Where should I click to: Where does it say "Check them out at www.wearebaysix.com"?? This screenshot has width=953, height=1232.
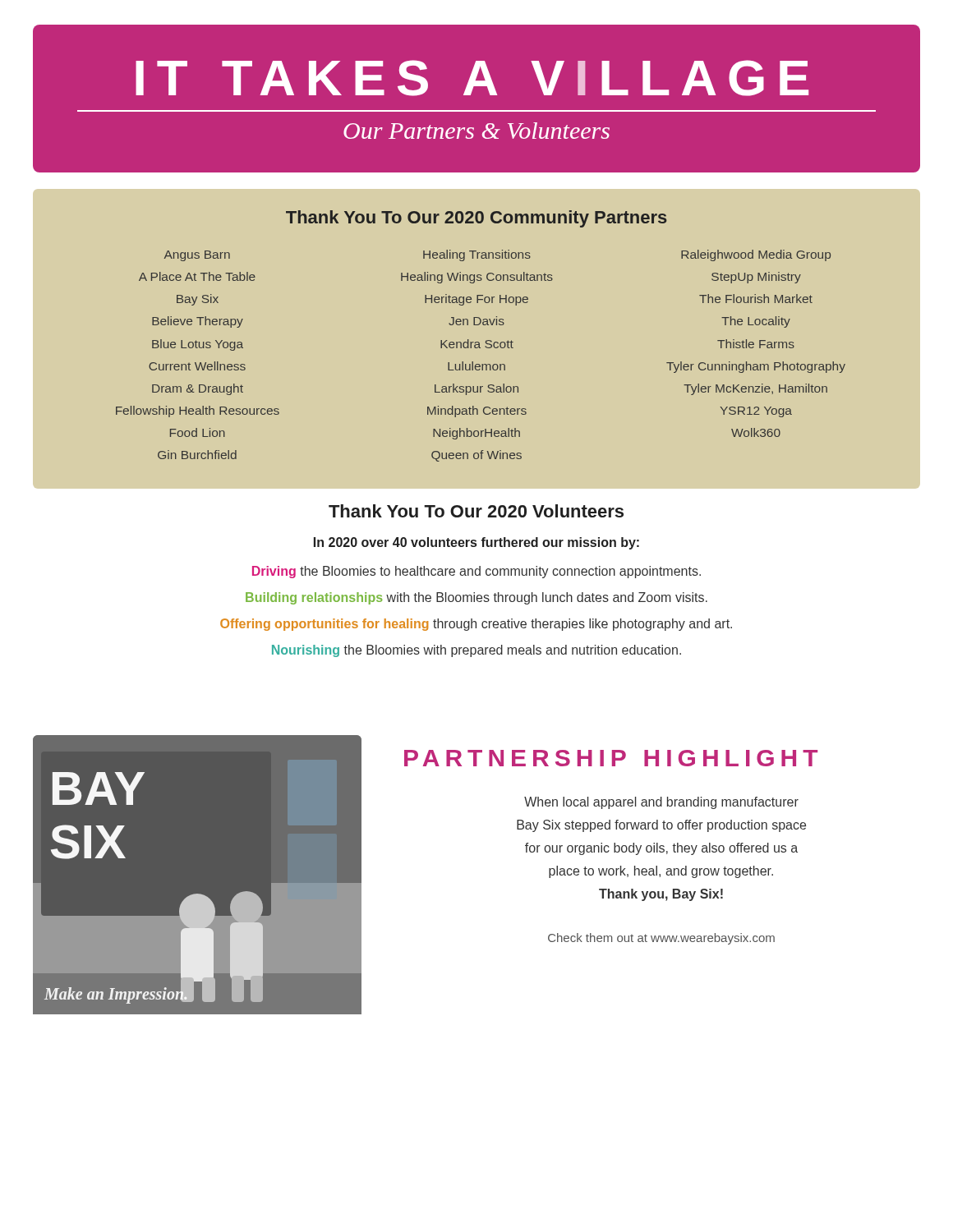661,938
